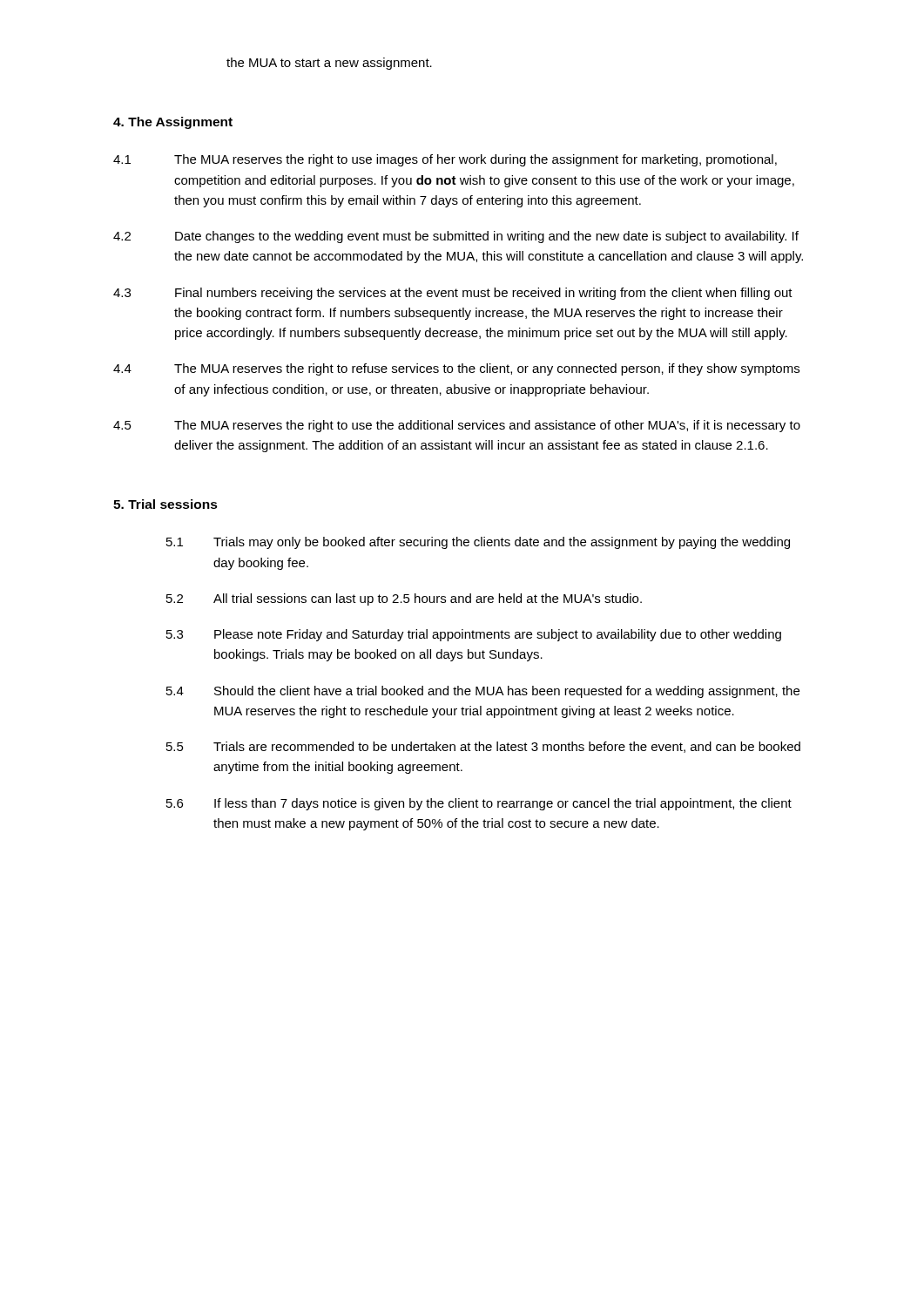Click the passage that begins "5.2All trial sessions can last up to 2.5"

pyautogui.click(x=486, y=598)
